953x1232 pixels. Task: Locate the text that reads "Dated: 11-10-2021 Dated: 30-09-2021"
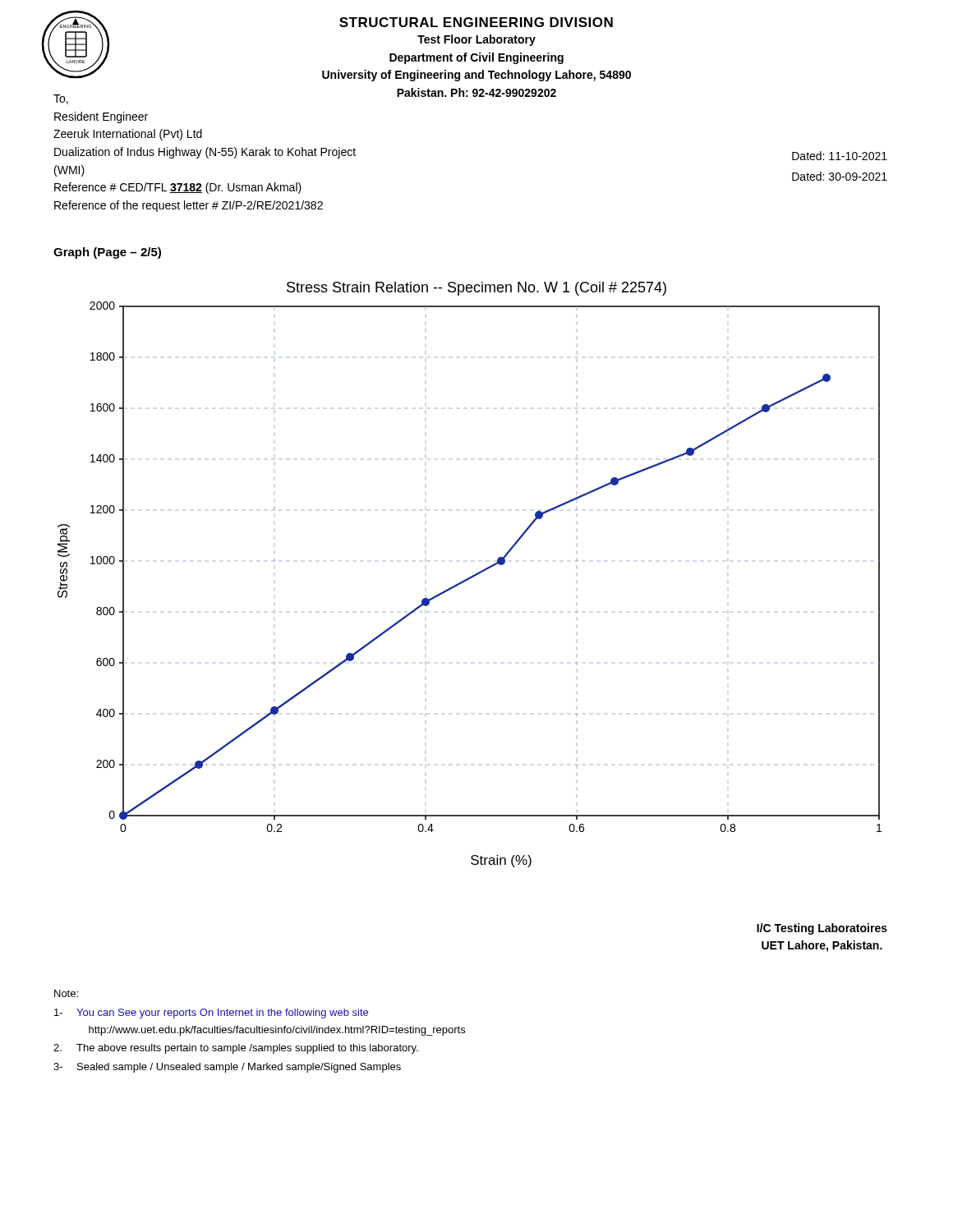coord(839,166)
